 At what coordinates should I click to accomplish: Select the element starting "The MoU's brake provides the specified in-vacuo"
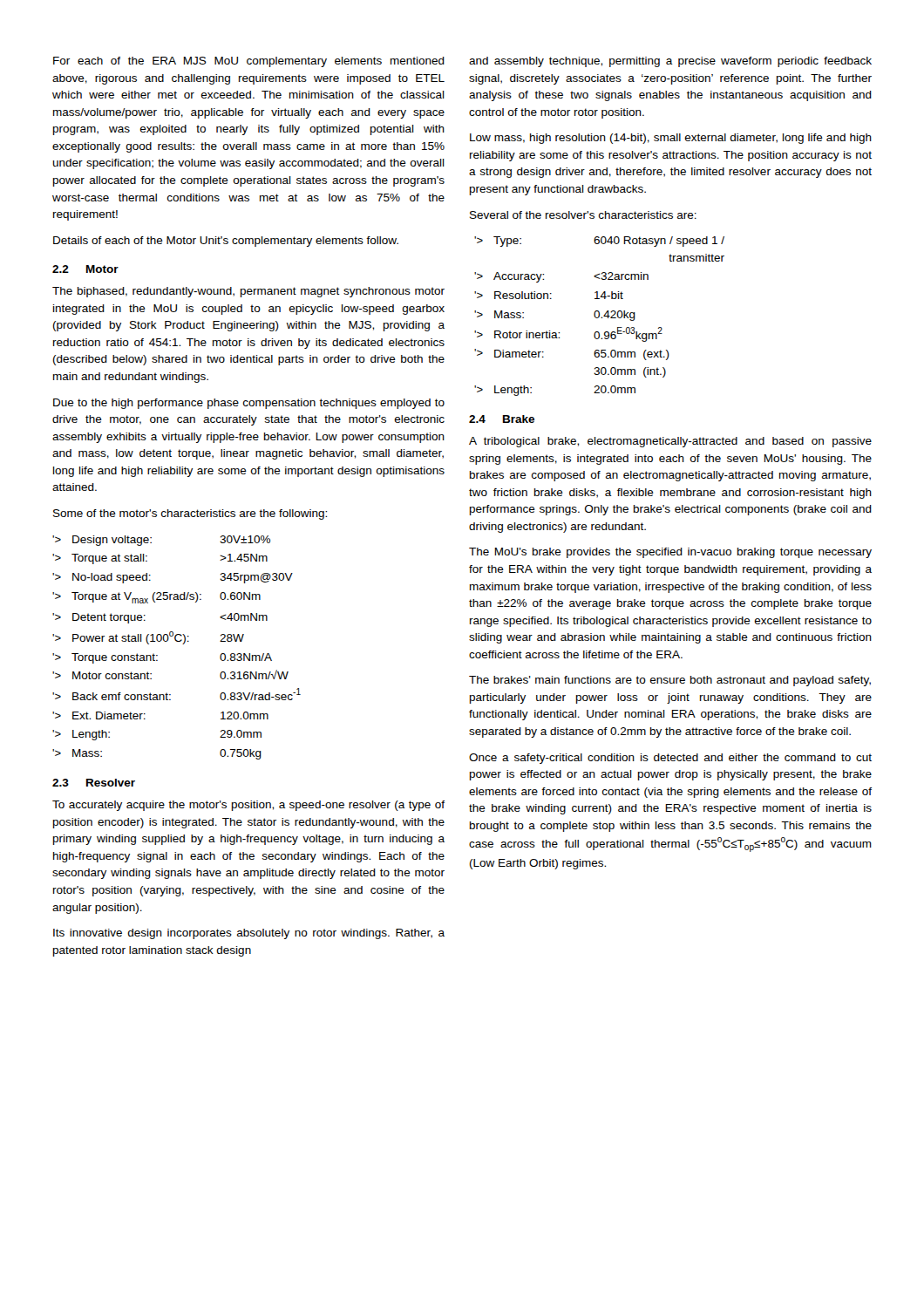[670, 603]
